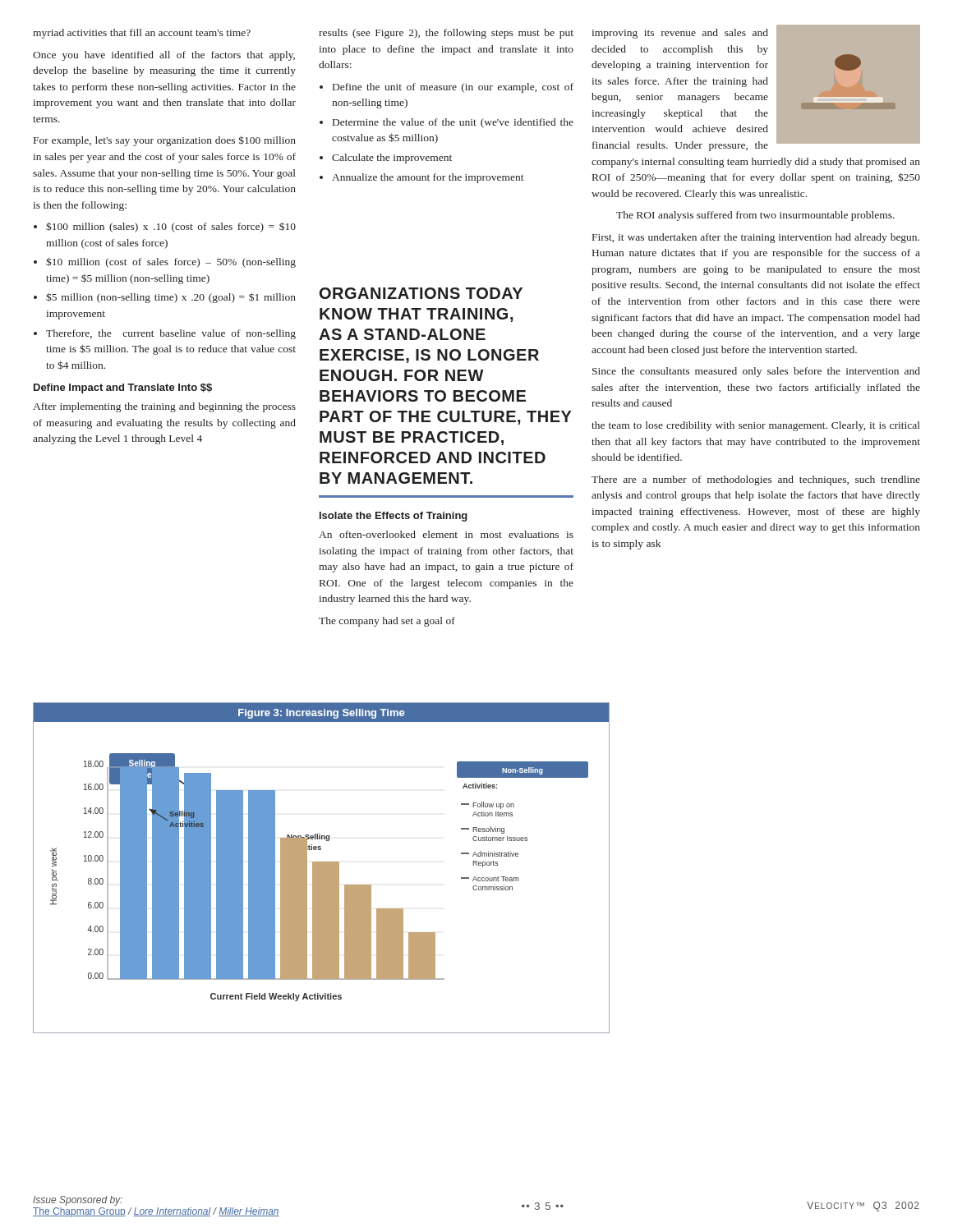This screenshot has height=1232, width=953.
Task: Select the element starting "Therefore, the current baseline value of non-selling"
Action: pyautogui.click(x=164, y=349)
